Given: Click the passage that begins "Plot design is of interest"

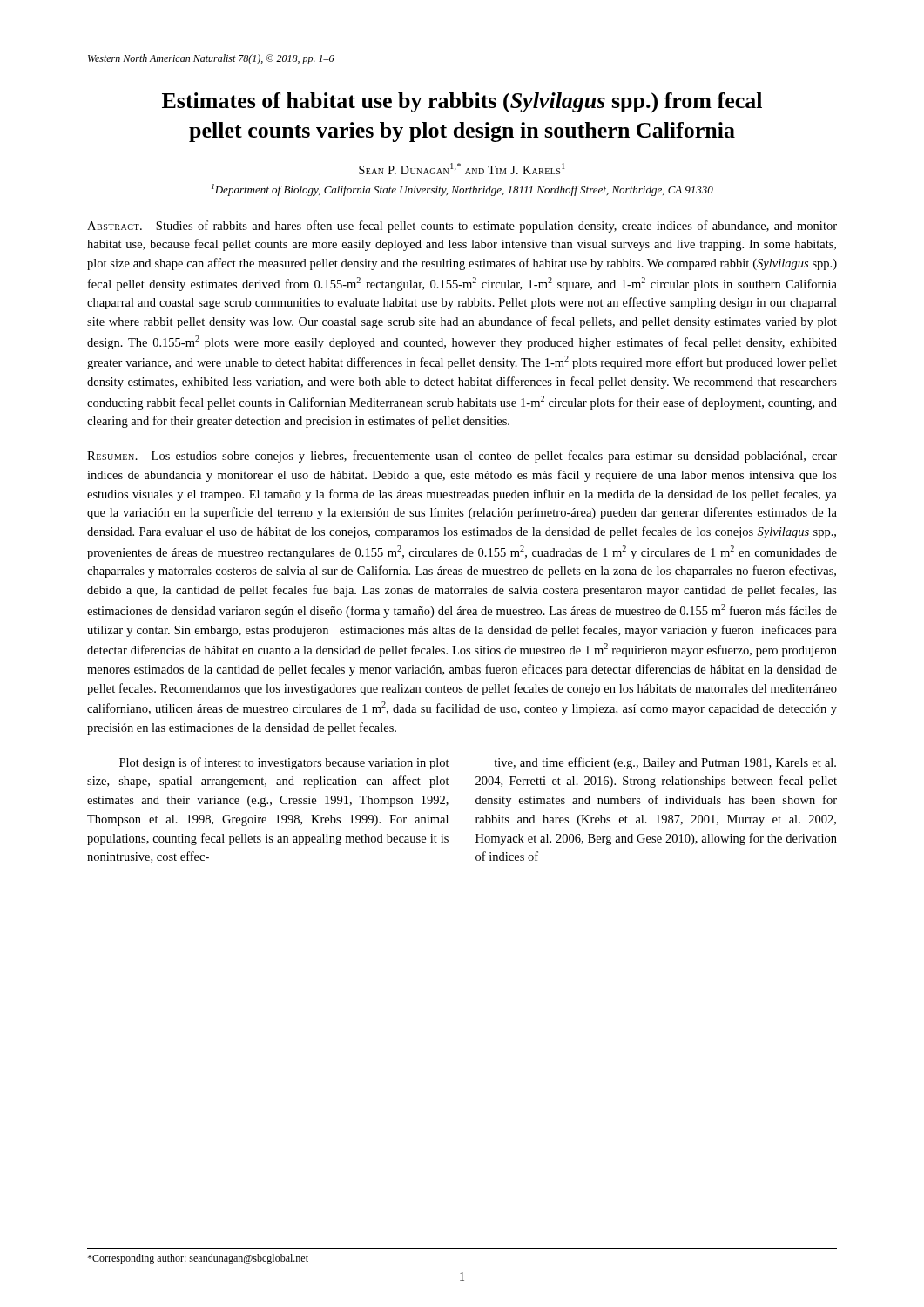Looking at the screenshot, I should [x=268, y=810].
